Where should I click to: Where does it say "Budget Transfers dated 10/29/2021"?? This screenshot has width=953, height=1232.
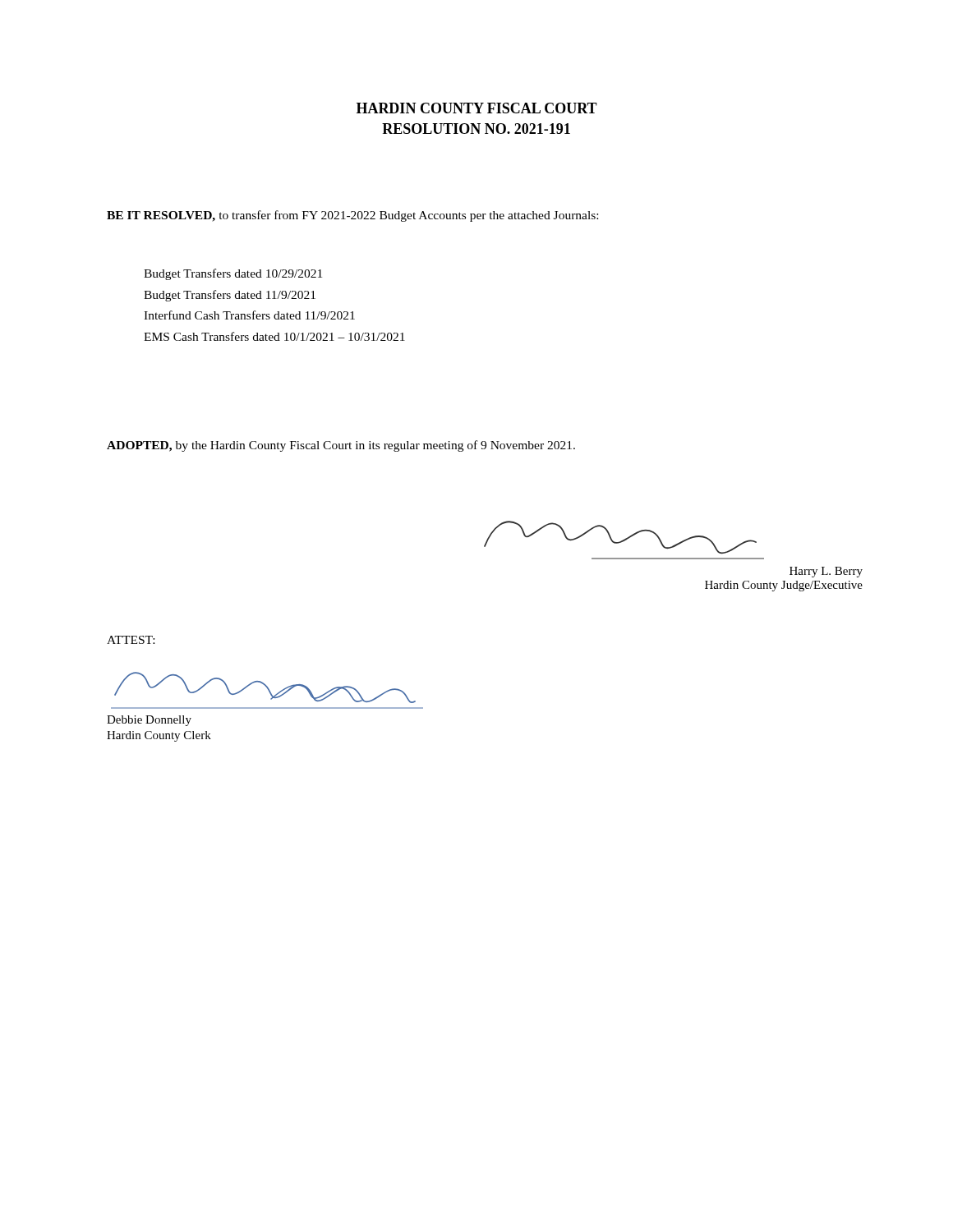(x=233, y=273)
